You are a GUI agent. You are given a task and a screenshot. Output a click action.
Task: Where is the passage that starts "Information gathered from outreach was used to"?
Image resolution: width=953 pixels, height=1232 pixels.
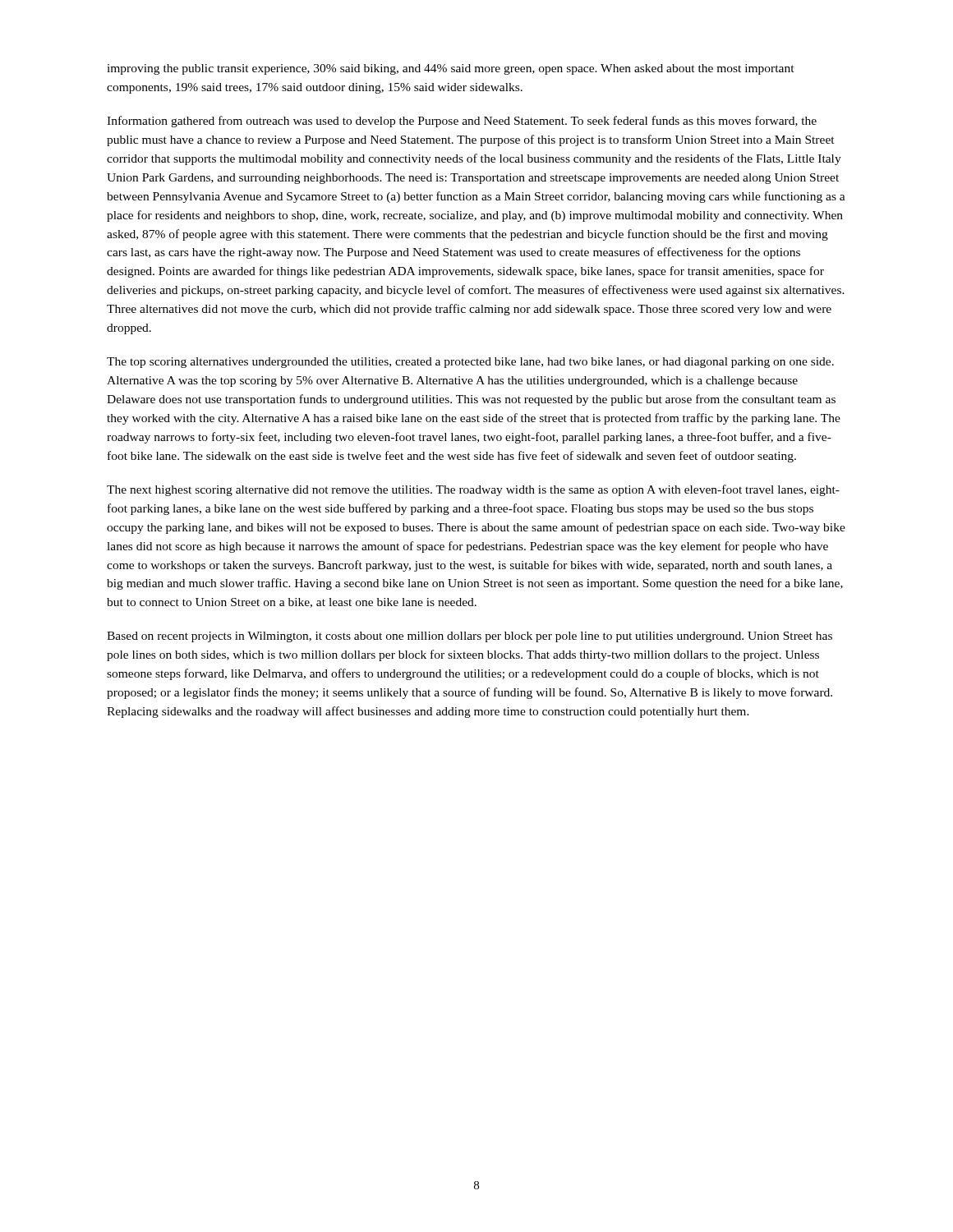(x=476, y=224)
